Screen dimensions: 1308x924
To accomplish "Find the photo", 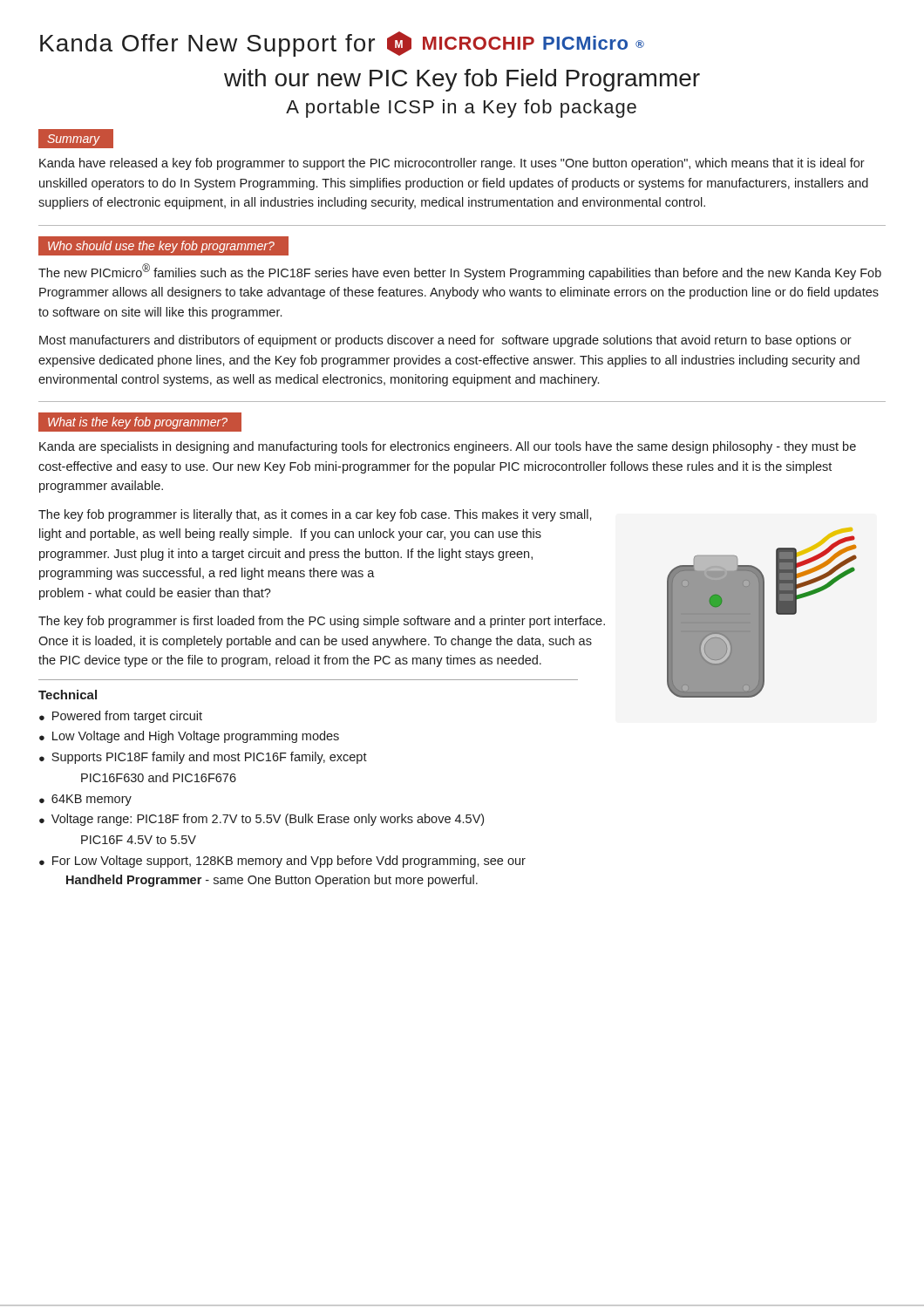I will click(x=746, y=618).
